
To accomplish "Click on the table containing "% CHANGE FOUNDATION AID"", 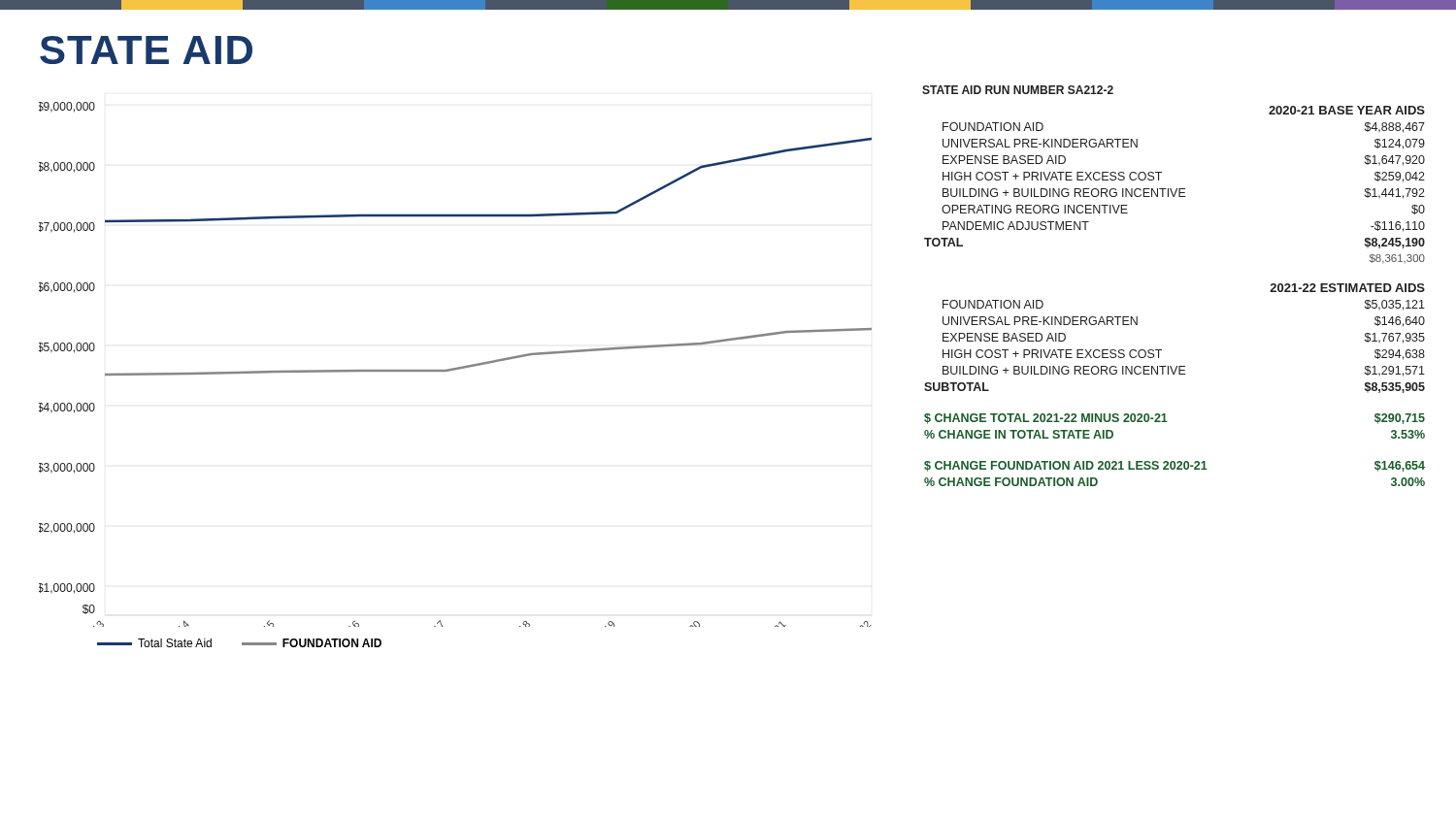I will pos(1174,295).
